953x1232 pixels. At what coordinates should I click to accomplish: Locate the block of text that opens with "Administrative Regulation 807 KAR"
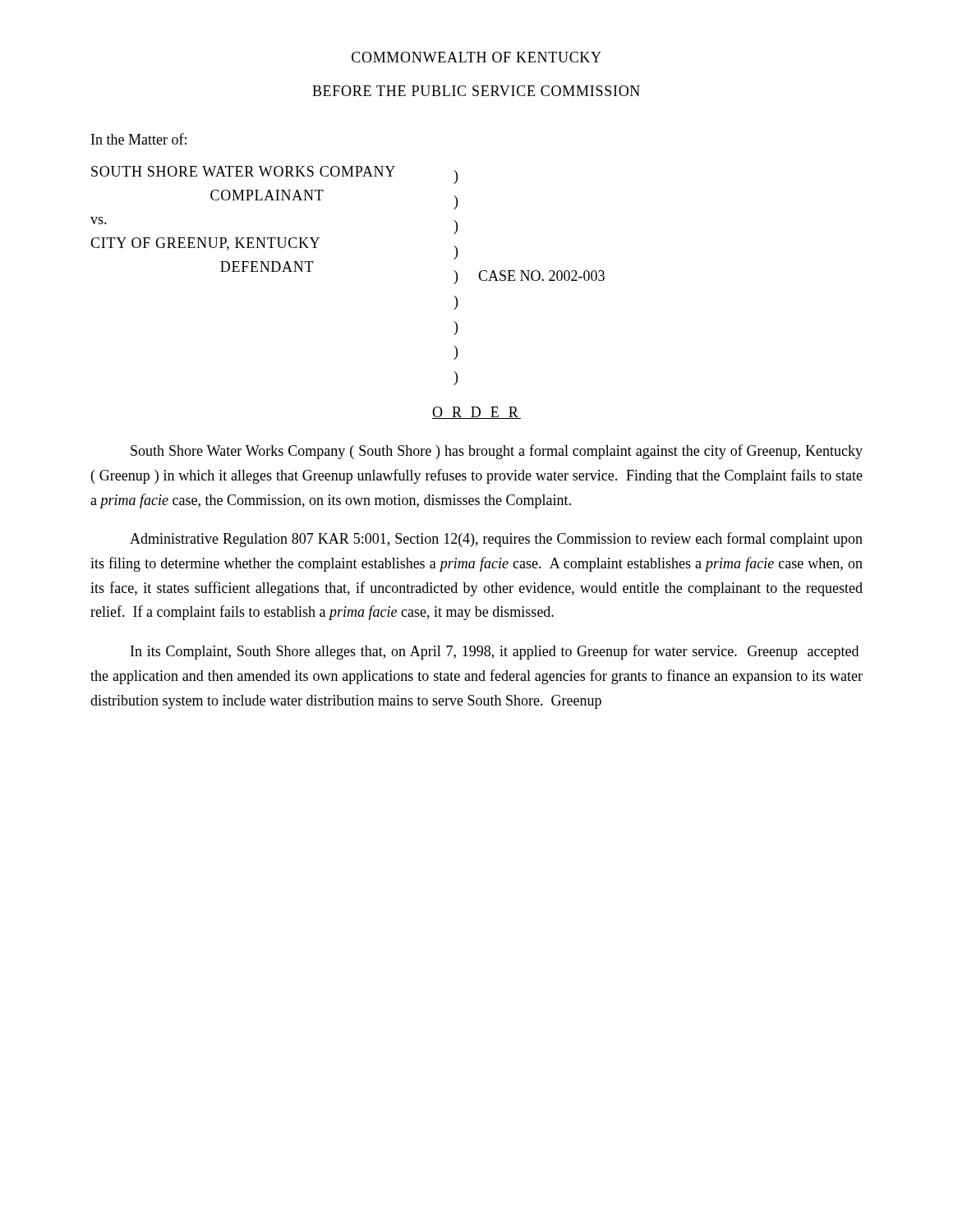pyautogui.click(x=476, y=576)
